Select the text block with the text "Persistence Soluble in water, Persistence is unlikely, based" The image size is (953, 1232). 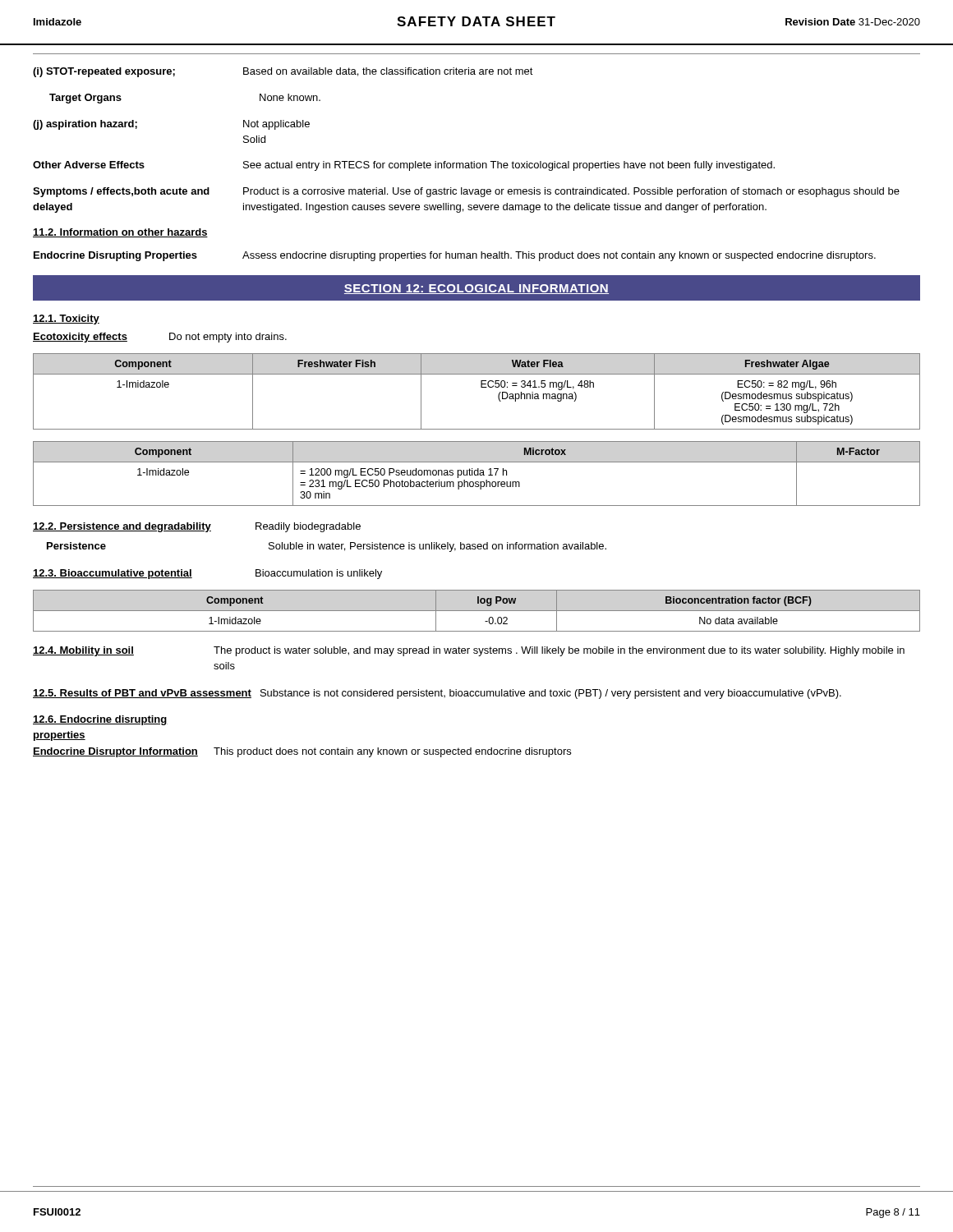(476, 547)
